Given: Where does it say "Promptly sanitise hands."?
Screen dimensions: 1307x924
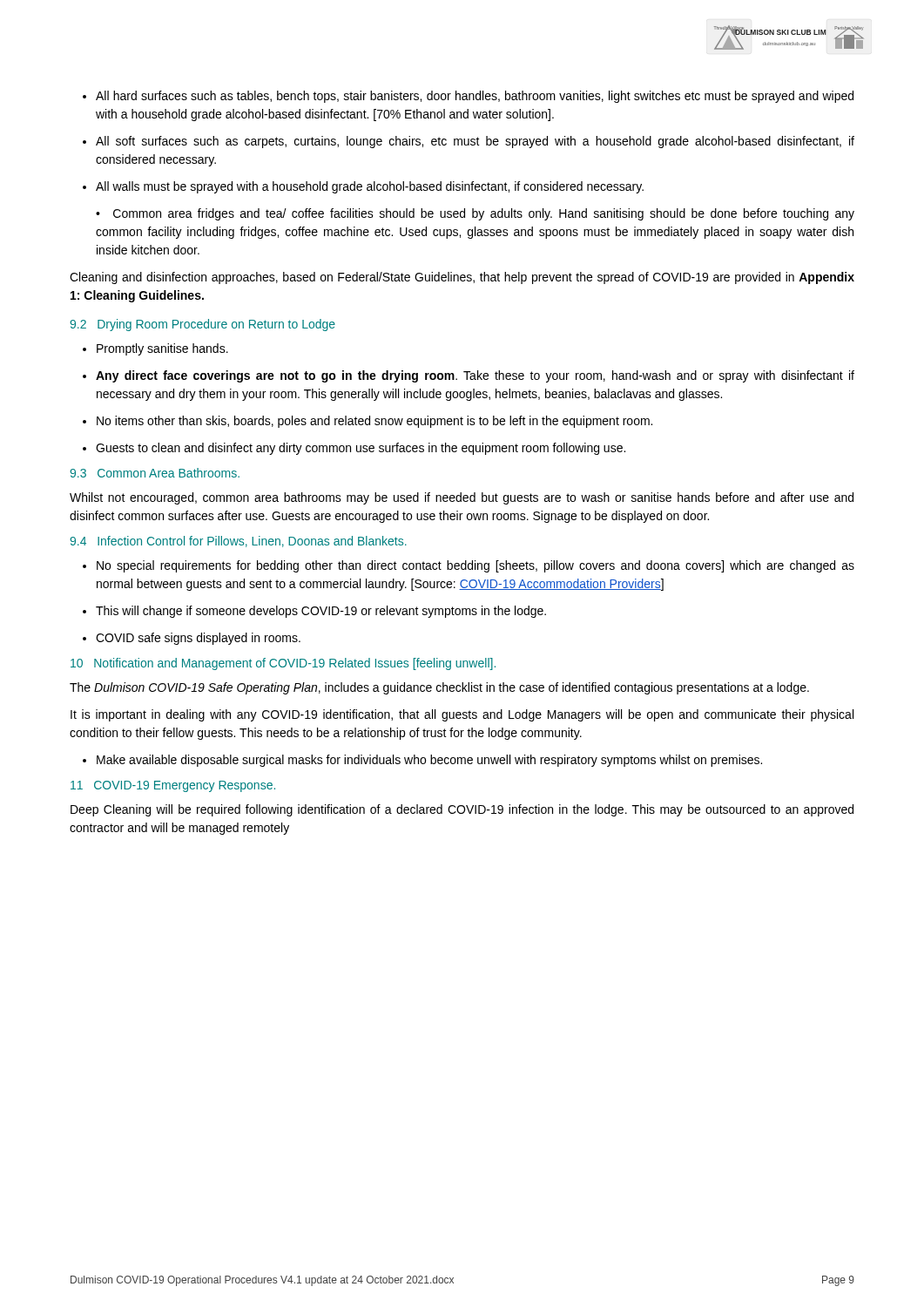Looking at the screenshot, I should click(162, 349).
